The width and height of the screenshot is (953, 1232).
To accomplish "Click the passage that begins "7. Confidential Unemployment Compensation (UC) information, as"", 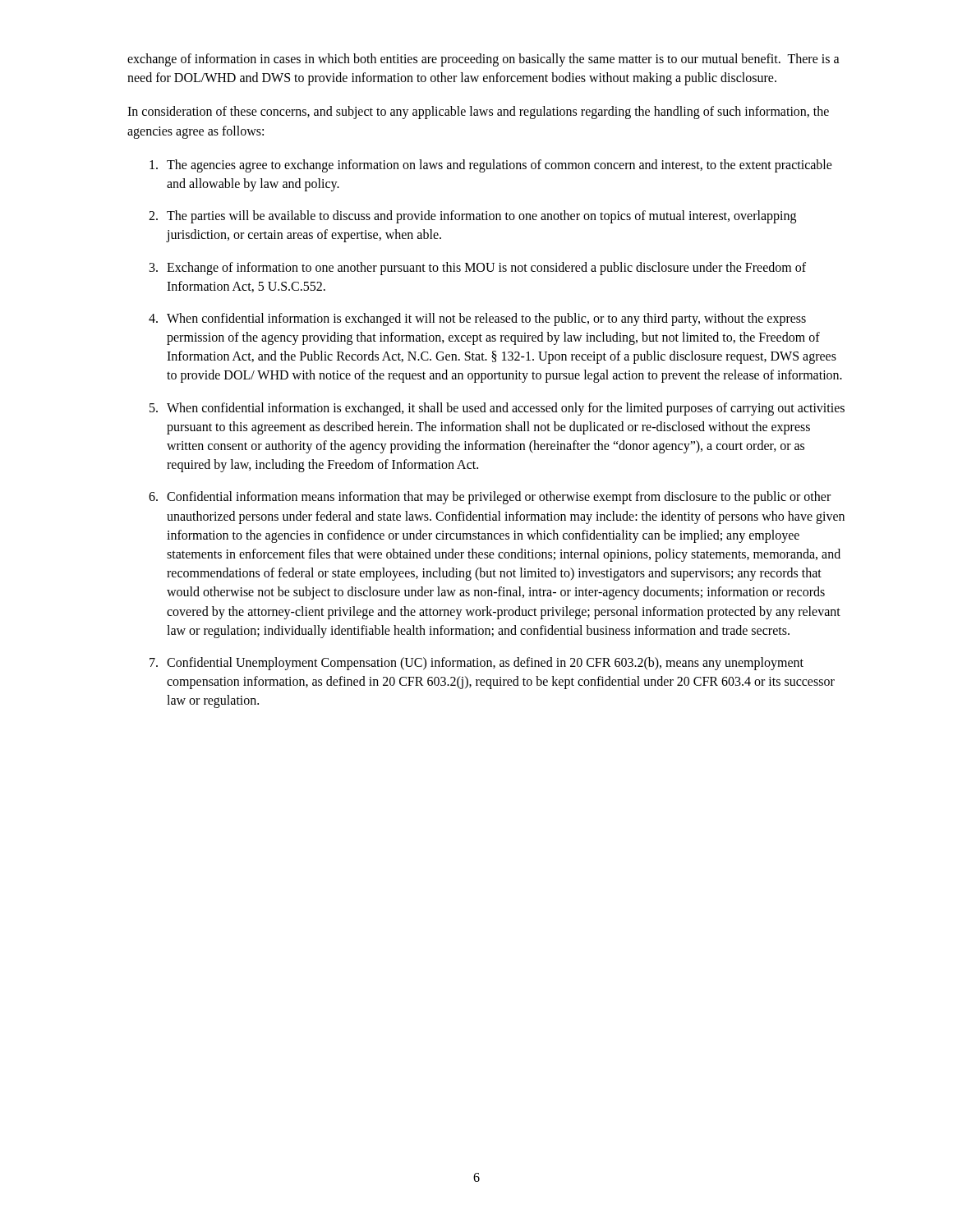I will pyautogui.click(x=487, y=681).
